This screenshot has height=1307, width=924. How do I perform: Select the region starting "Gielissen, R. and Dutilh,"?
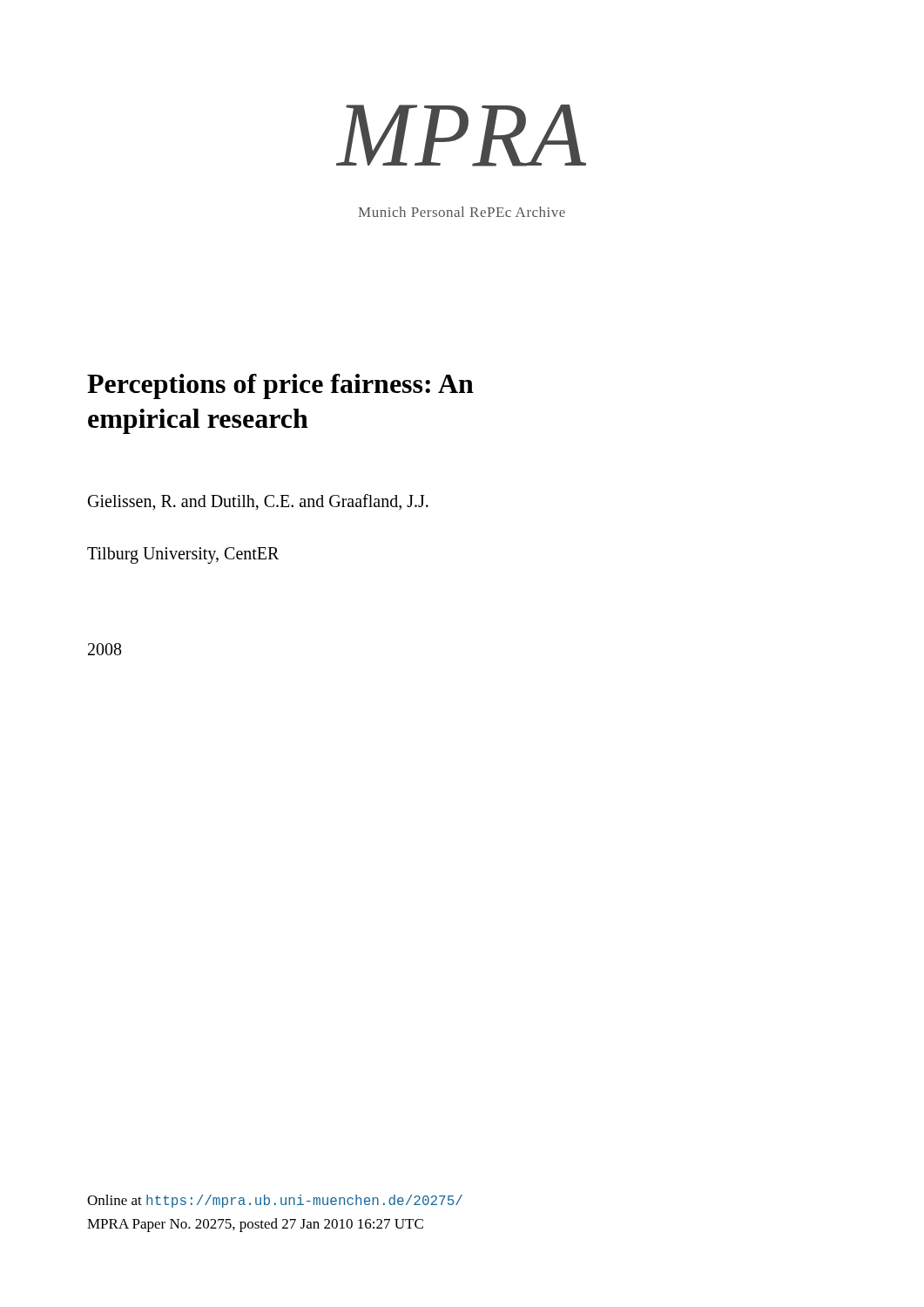(x=258, y=501)
